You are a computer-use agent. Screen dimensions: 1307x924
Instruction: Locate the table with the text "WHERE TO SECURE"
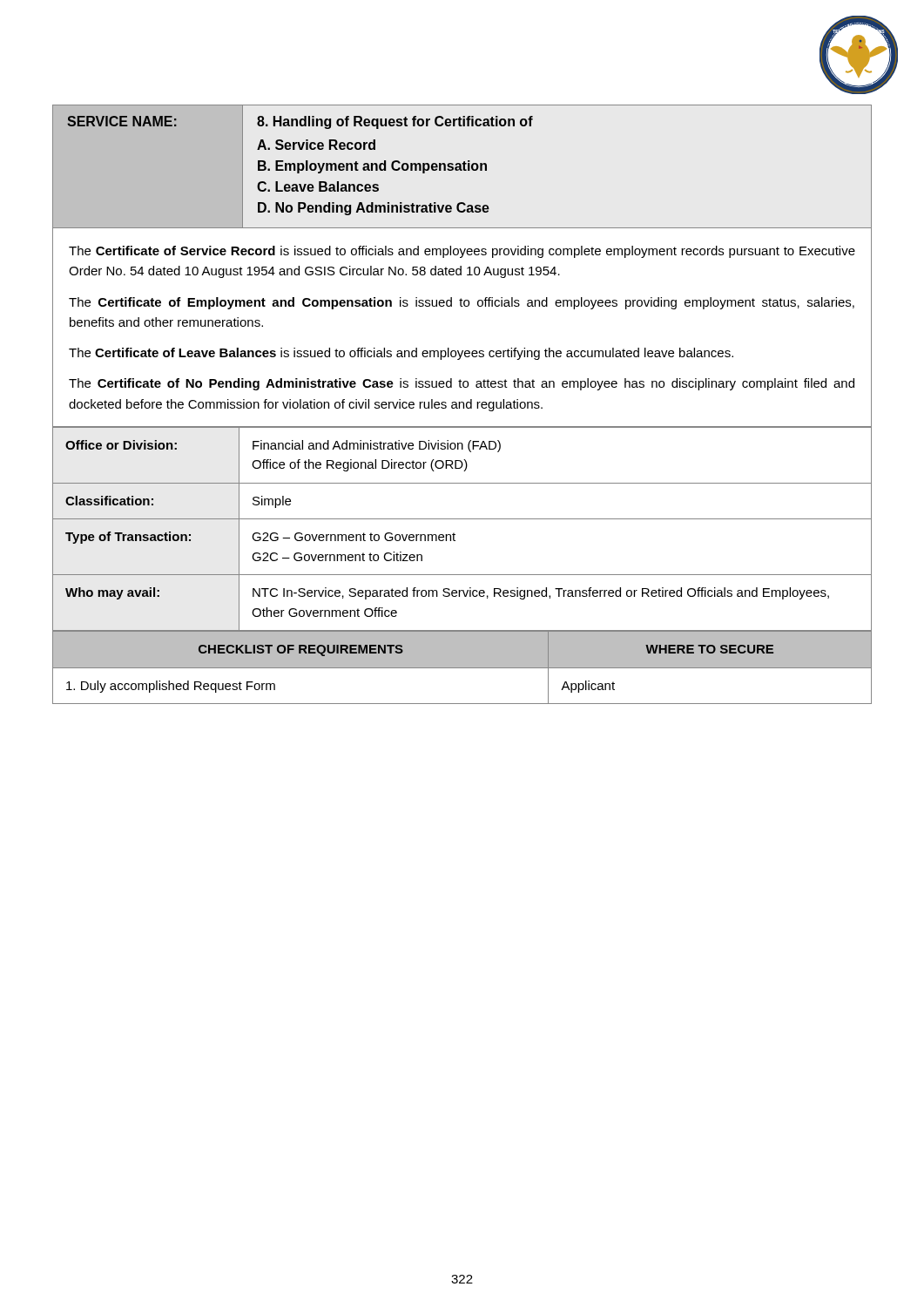point(462,668)
